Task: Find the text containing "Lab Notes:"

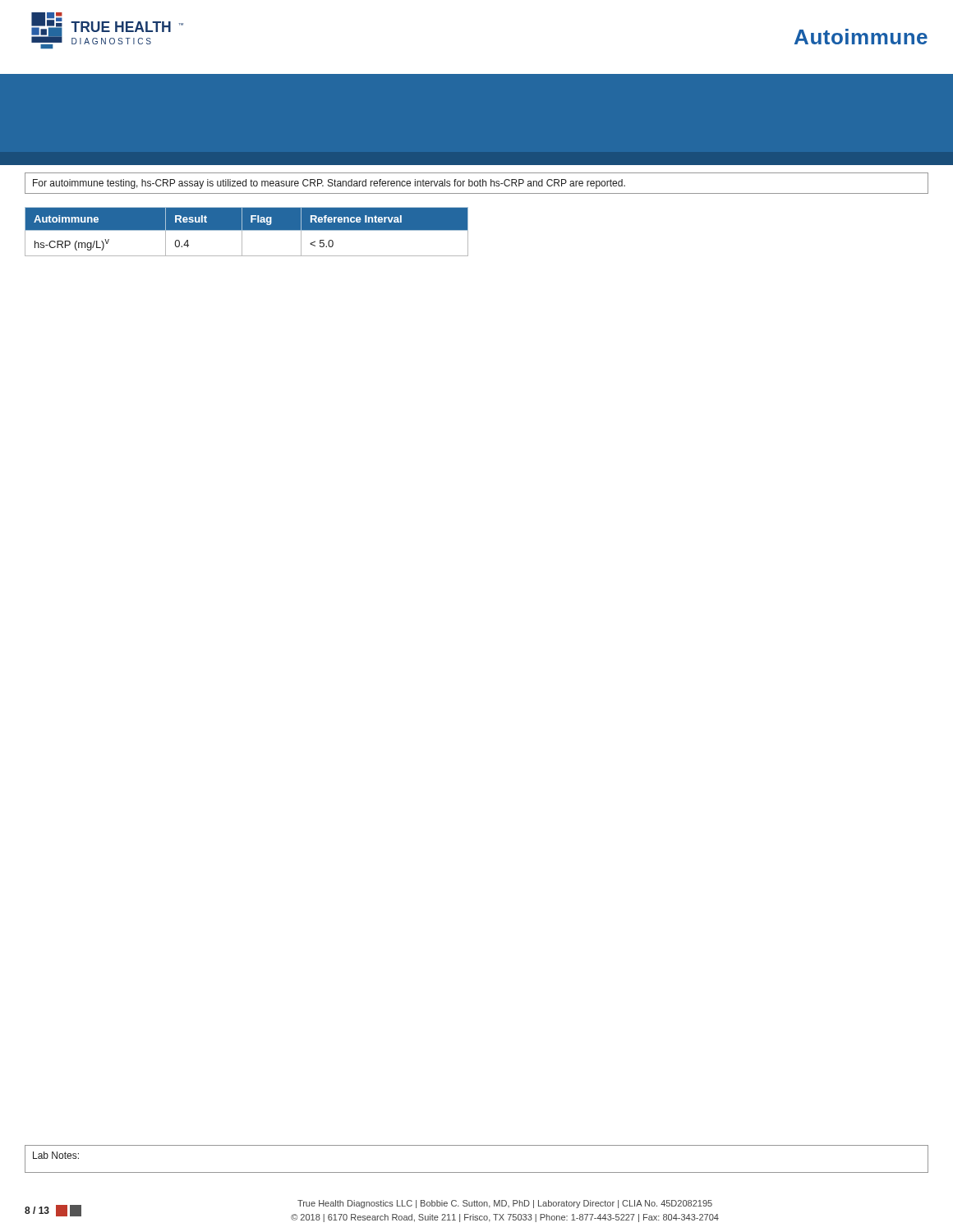Action: click(x=56, y=1156)
